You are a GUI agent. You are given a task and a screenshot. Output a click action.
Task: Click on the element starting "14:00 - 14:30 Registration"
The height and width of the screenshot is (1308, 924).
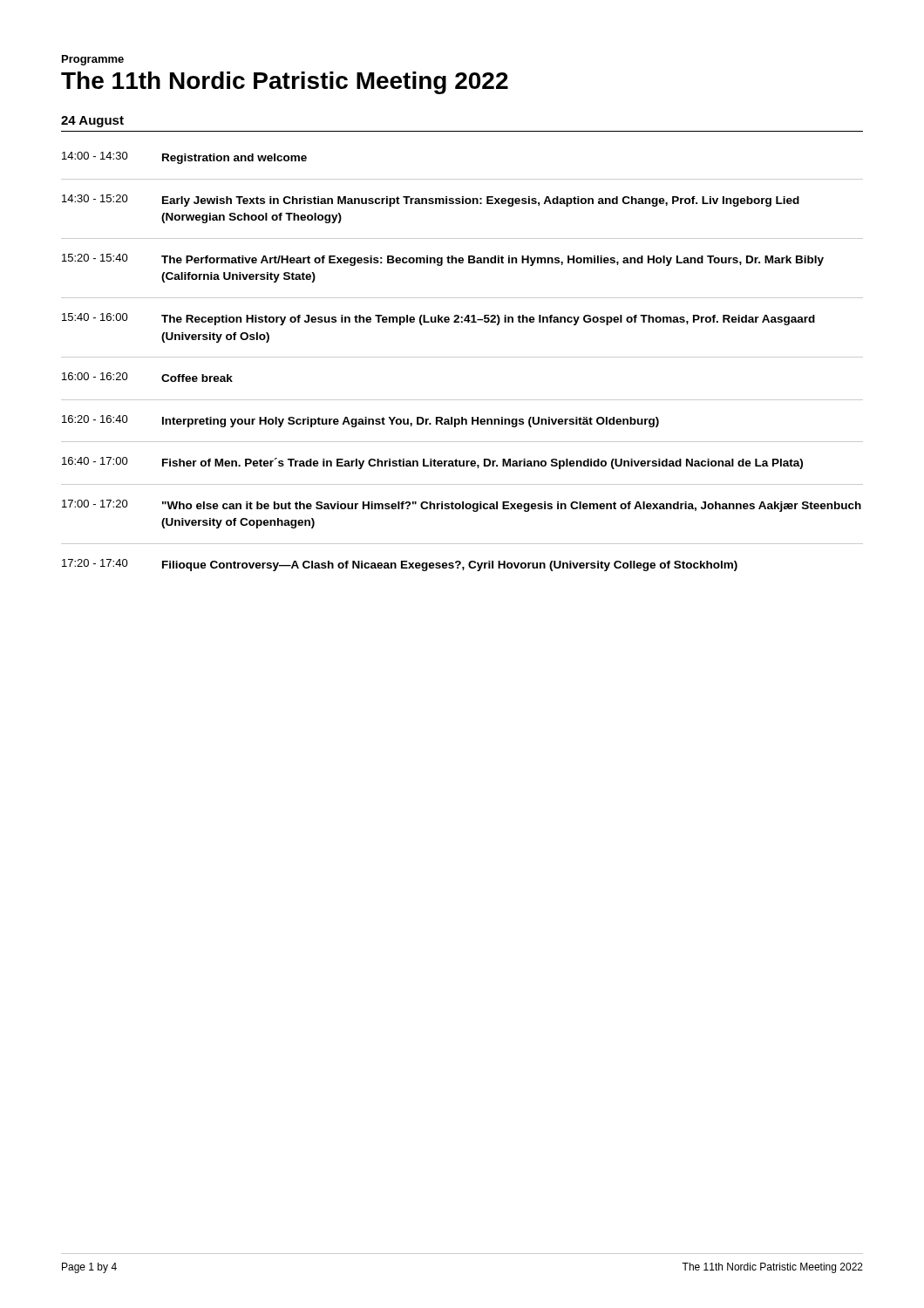pos(184,158)
